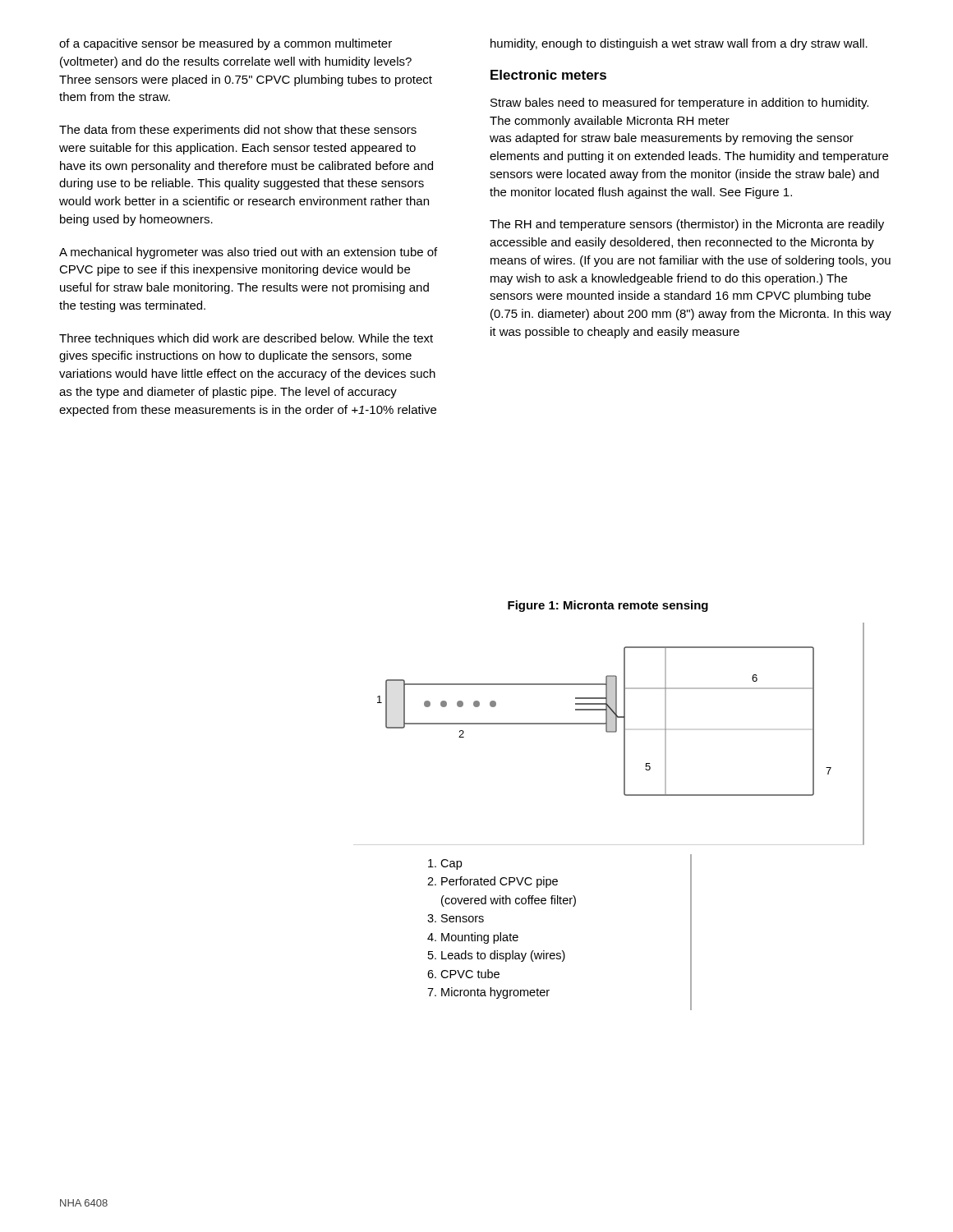The height and width of the screenshot is (1232, 953).
Task: Click on the text starting "Three techniques which did work"
Action: pyautogui.click(x=248, y=373)
